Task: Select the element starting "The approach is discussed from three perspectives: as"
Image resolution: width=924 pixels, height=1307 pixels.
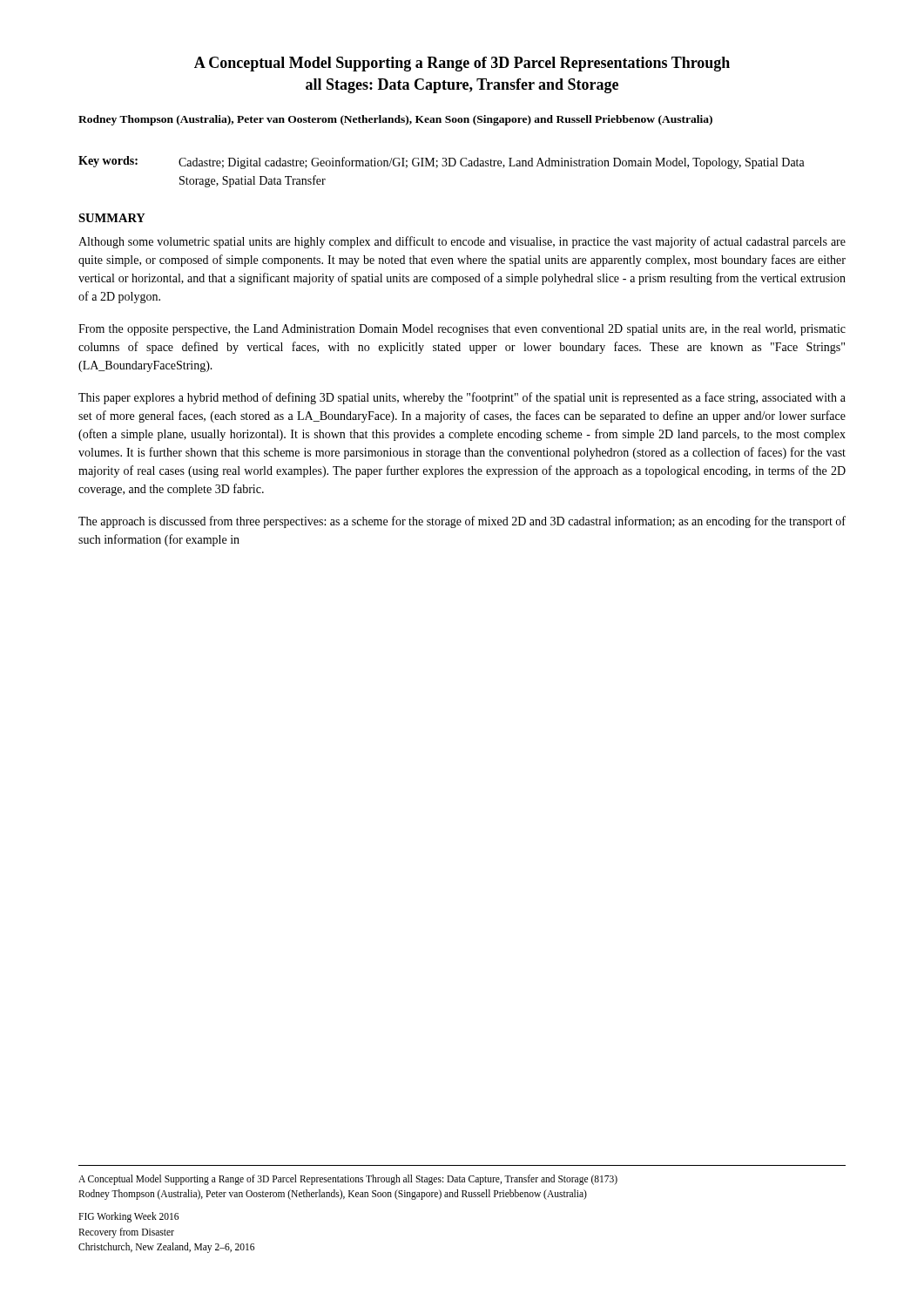Action: point(462,531)
